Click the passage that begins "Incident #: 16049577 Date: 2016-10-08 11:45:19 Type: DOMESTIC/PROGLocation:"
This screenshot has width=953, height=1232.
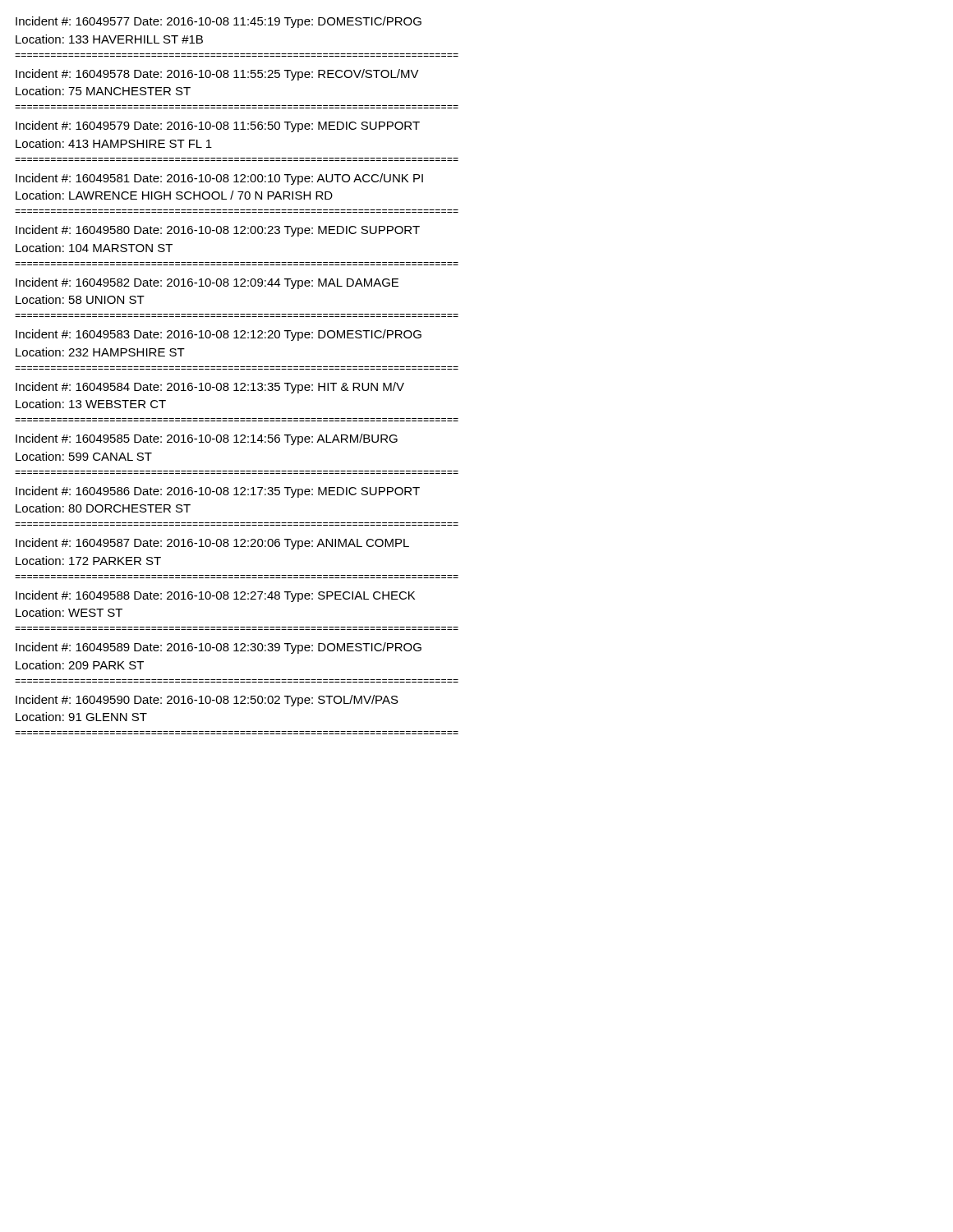tap(219, 22)
